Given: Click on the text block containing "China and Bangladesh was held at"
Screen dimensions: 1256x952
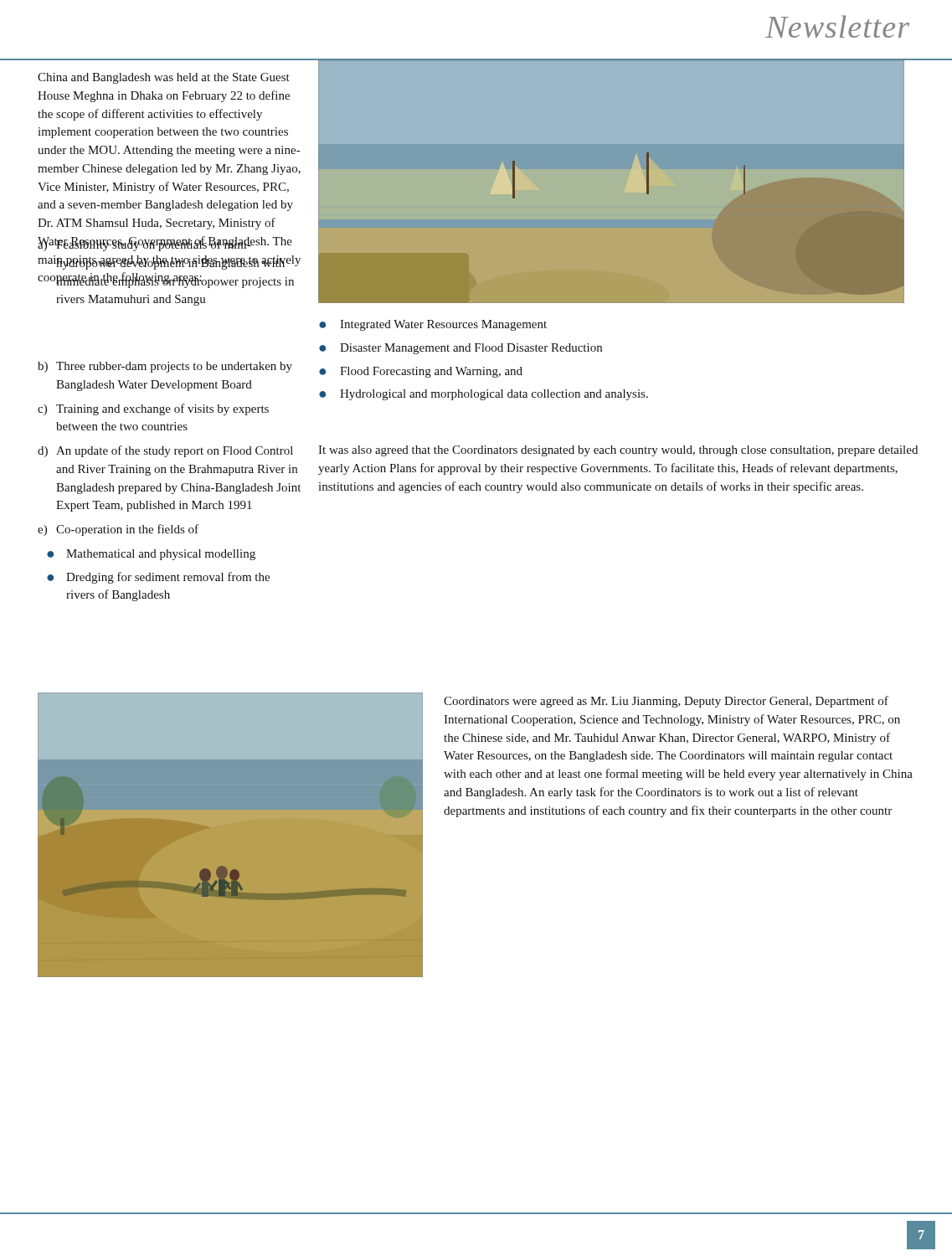Looking at the screenshot, I should point(170,178).
